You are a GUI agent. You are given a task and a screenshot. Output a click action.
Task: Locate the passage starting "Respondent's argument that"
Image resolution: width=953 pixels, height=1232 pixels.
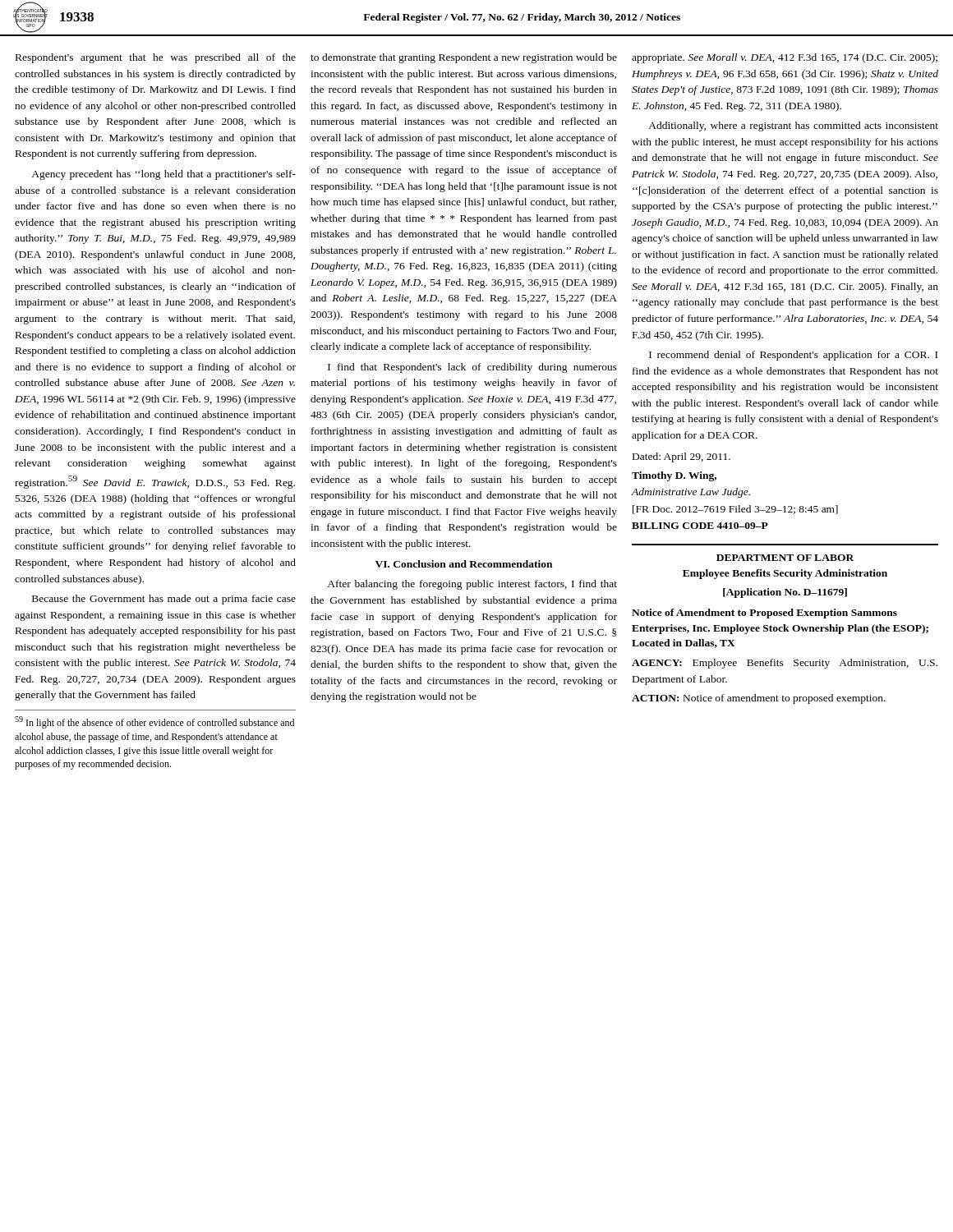(x=155, y=376)
